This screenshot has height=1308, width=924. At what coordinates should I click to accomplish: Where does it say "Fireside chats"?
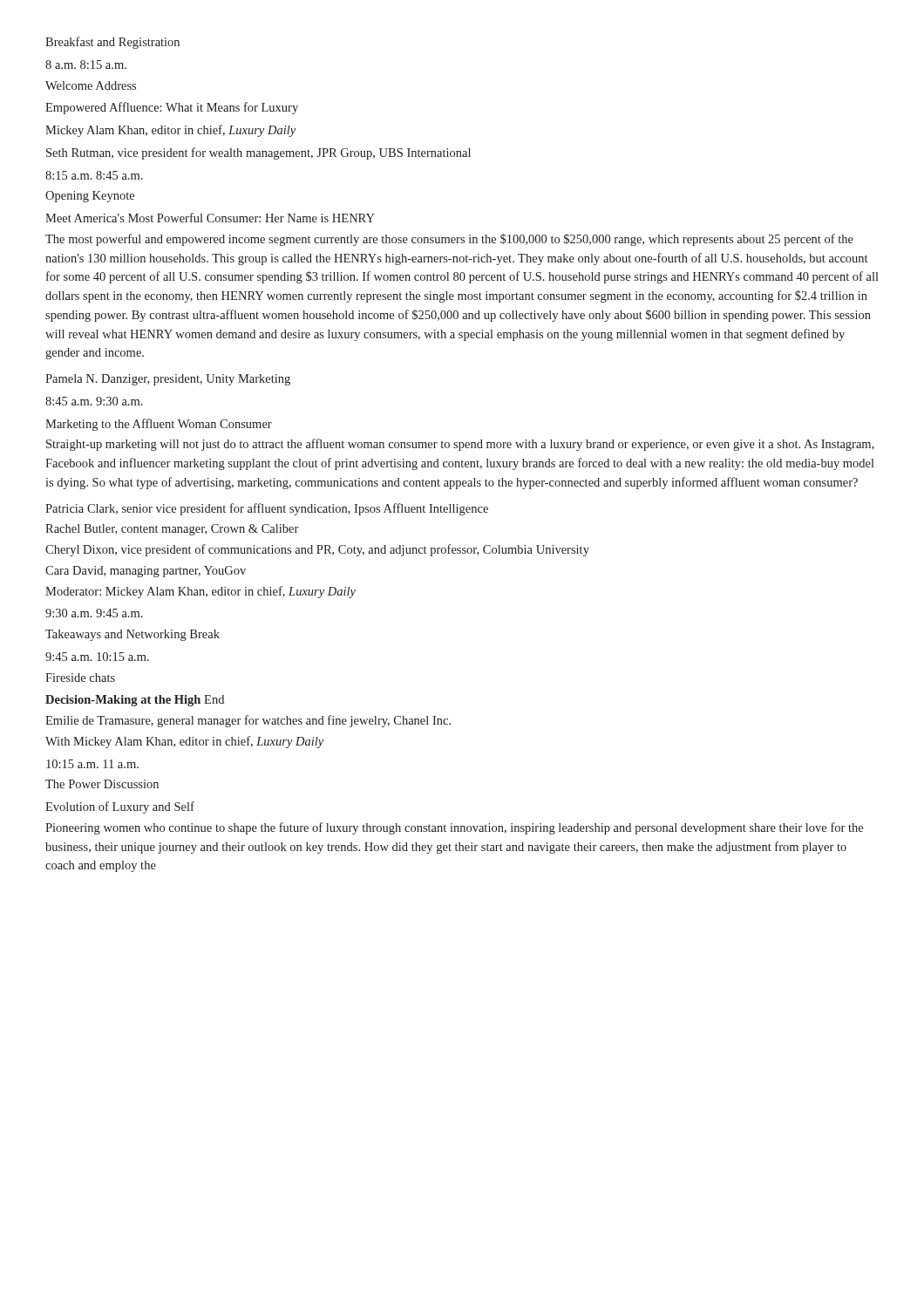(x=80, y=677)
